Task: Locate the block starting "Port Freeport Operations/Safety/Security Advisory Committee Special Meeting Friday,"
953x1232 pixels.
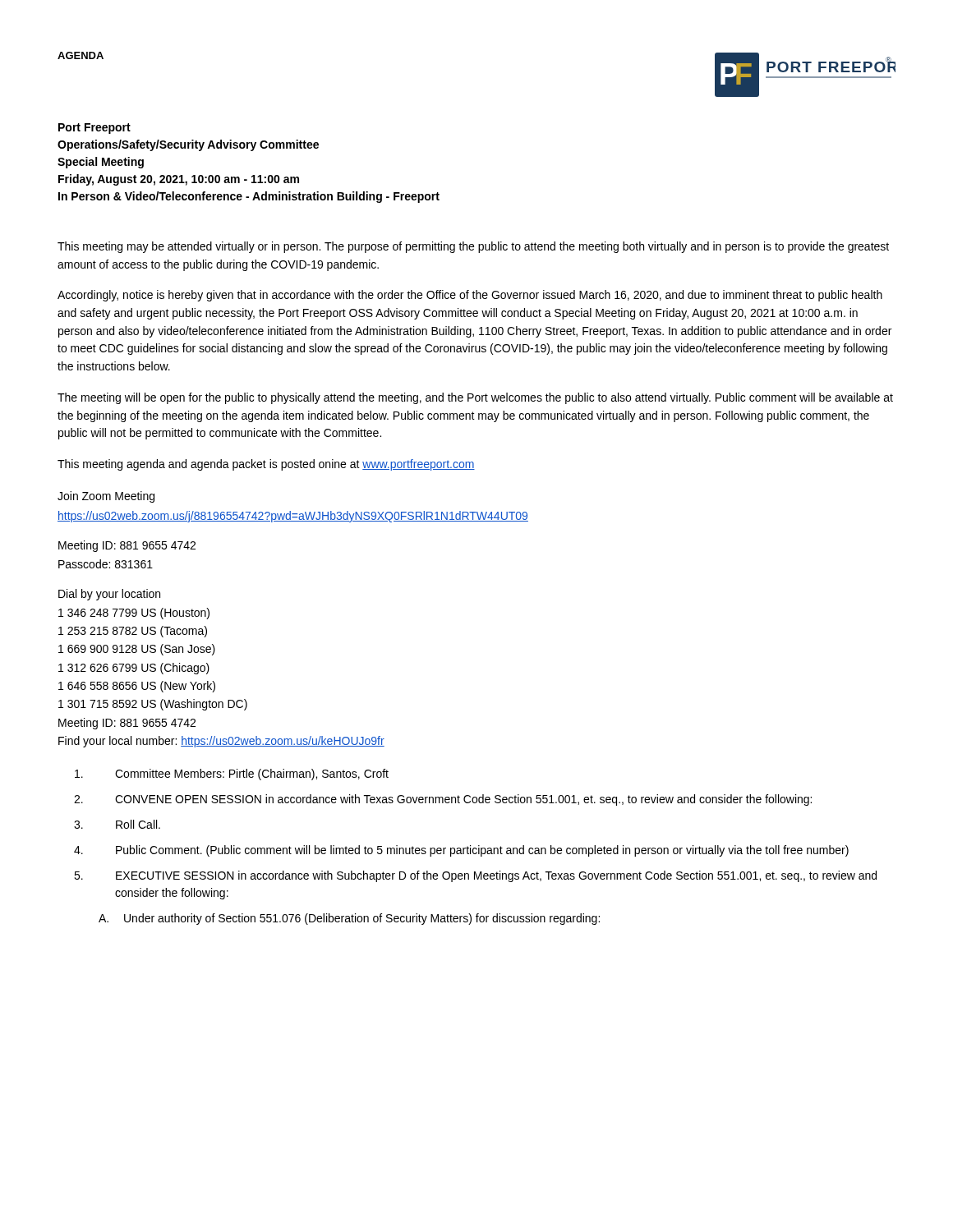Action: coord(248,162)
